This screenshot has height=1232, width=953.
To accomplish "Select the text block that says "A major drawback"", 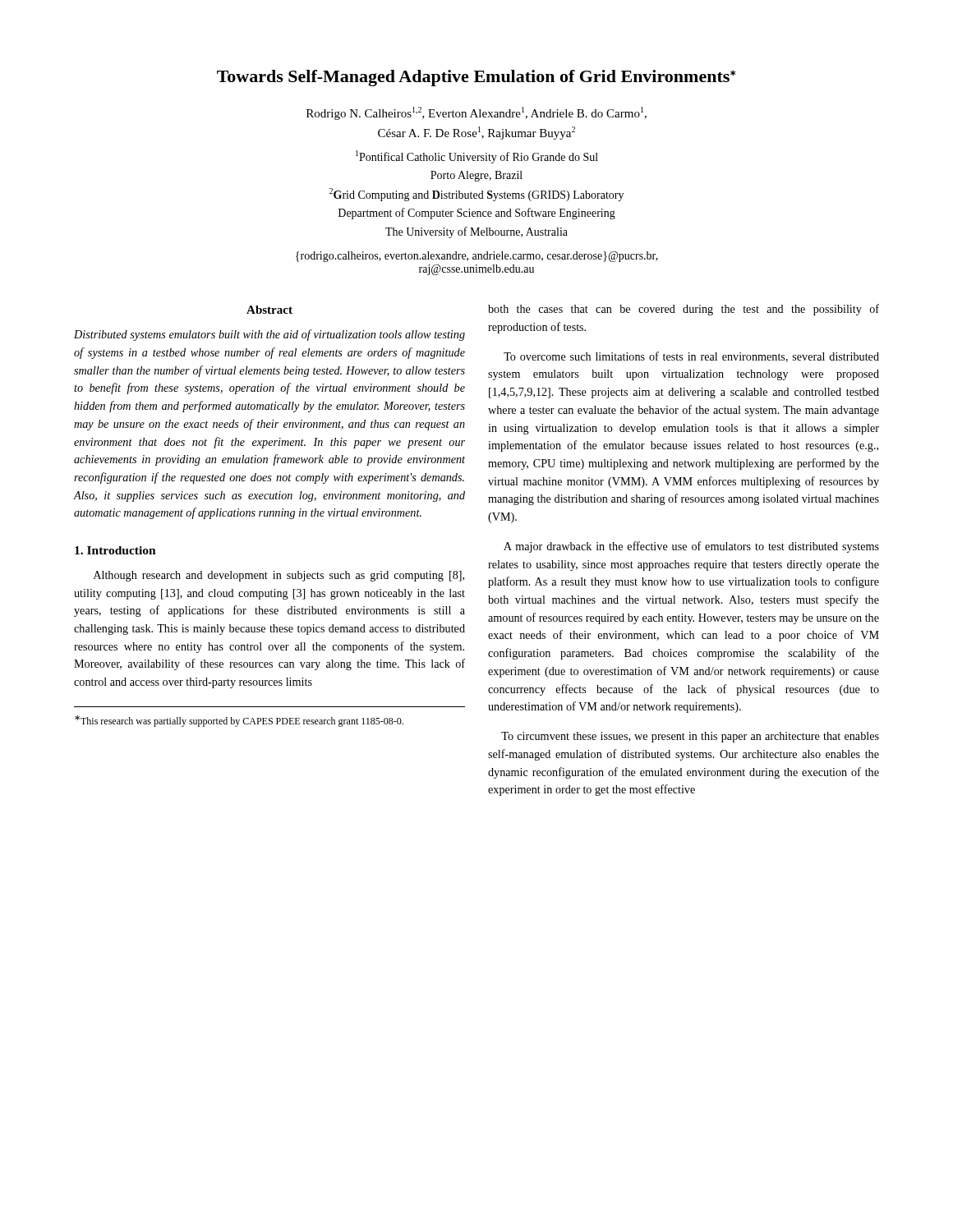I will 684,626.
